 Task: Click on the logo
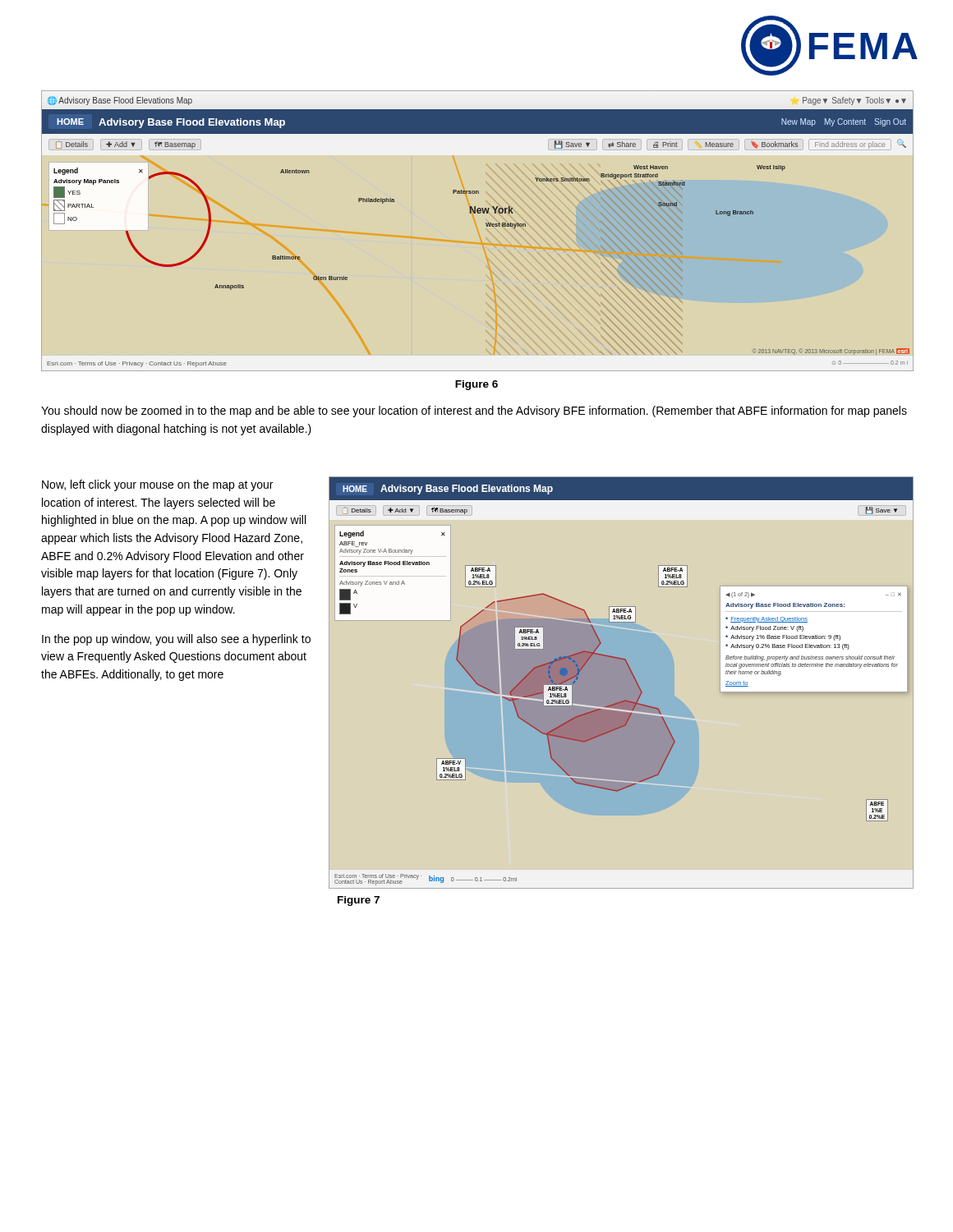[x=830, y=46]
